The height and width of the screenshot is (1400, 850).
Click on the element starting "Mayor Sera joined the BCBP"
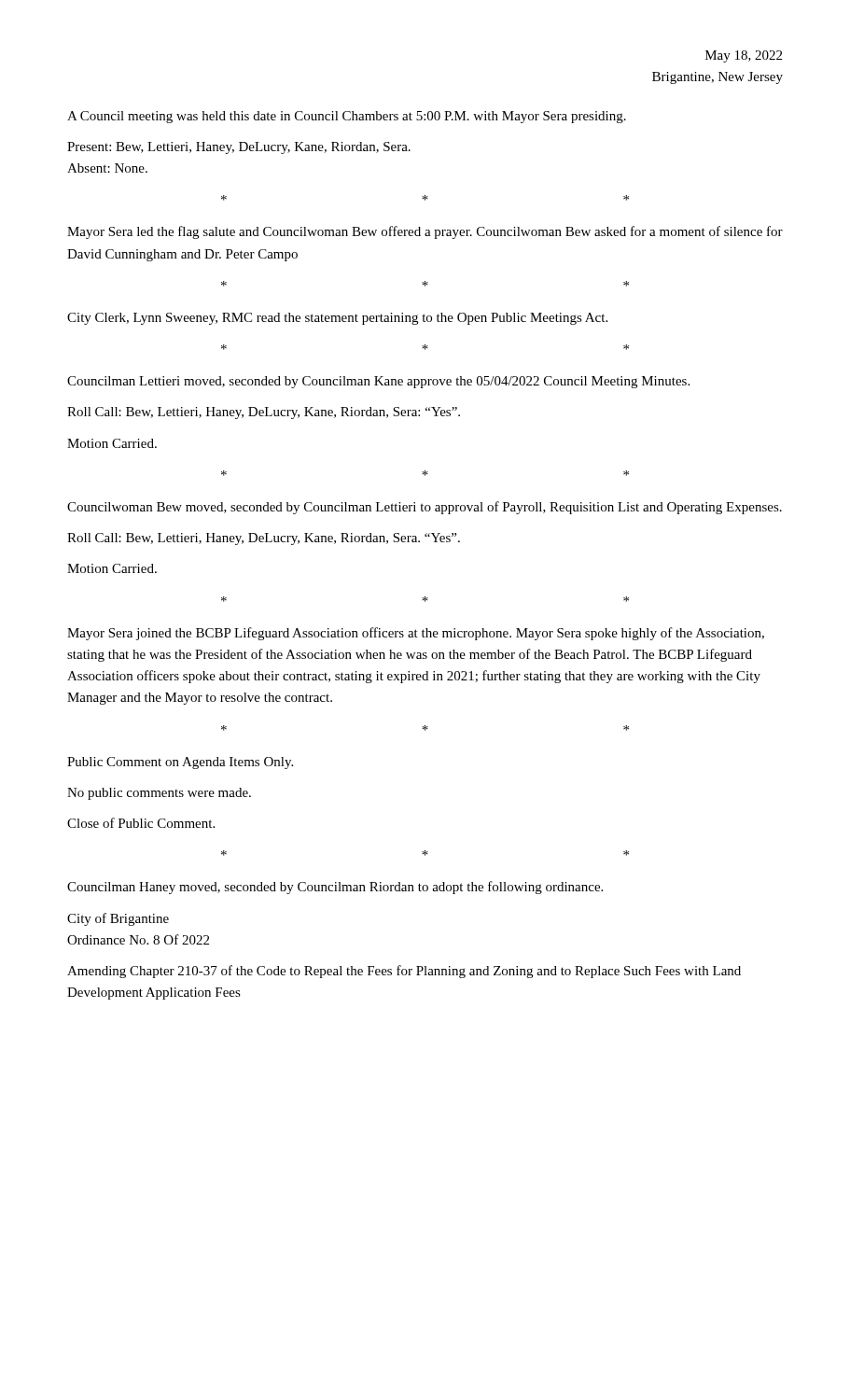[416, 665]
